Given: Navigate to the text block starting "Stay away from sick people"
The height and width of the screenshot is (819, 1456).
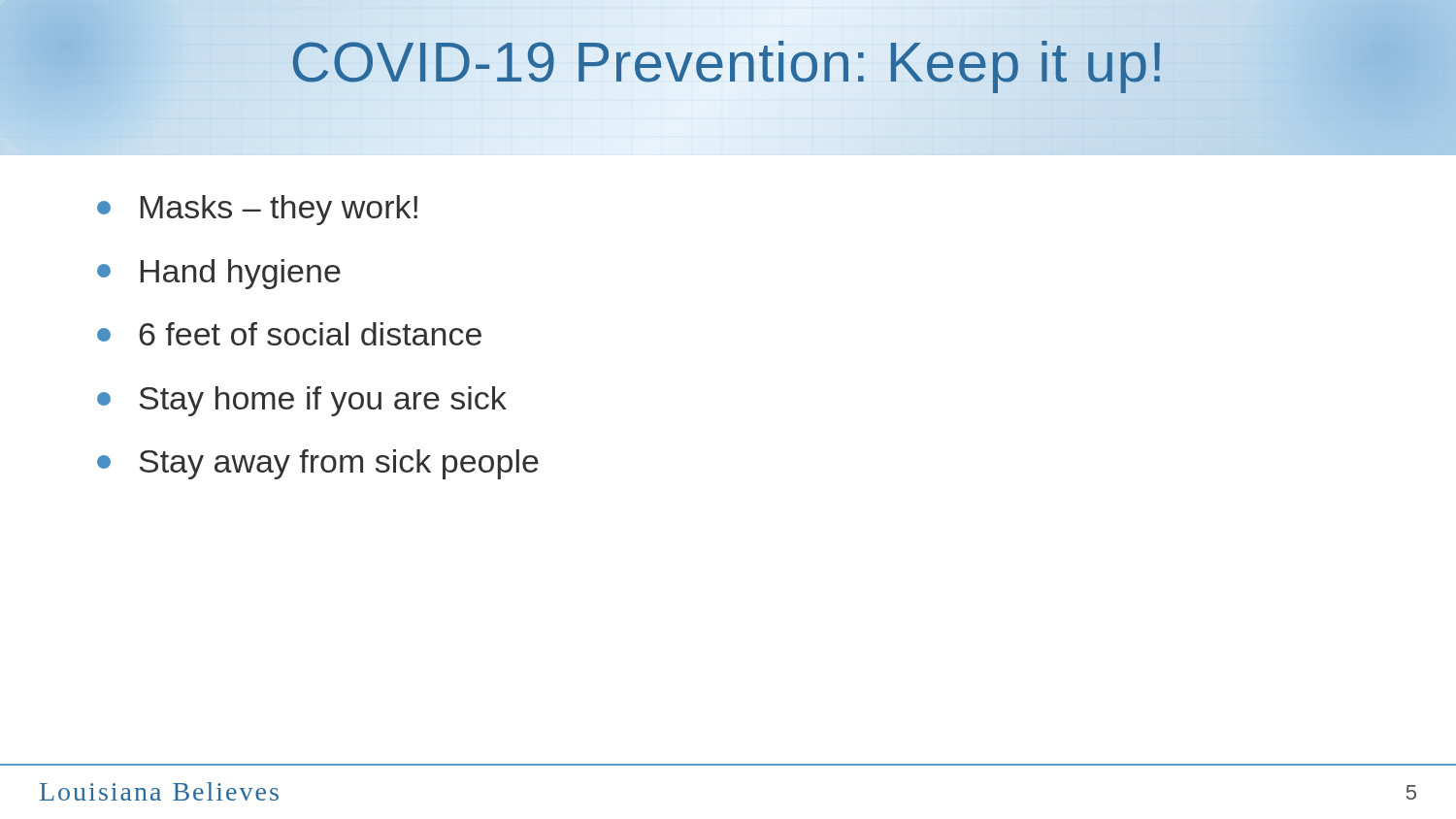Looking at the screenshot, I should coord(318,462).
